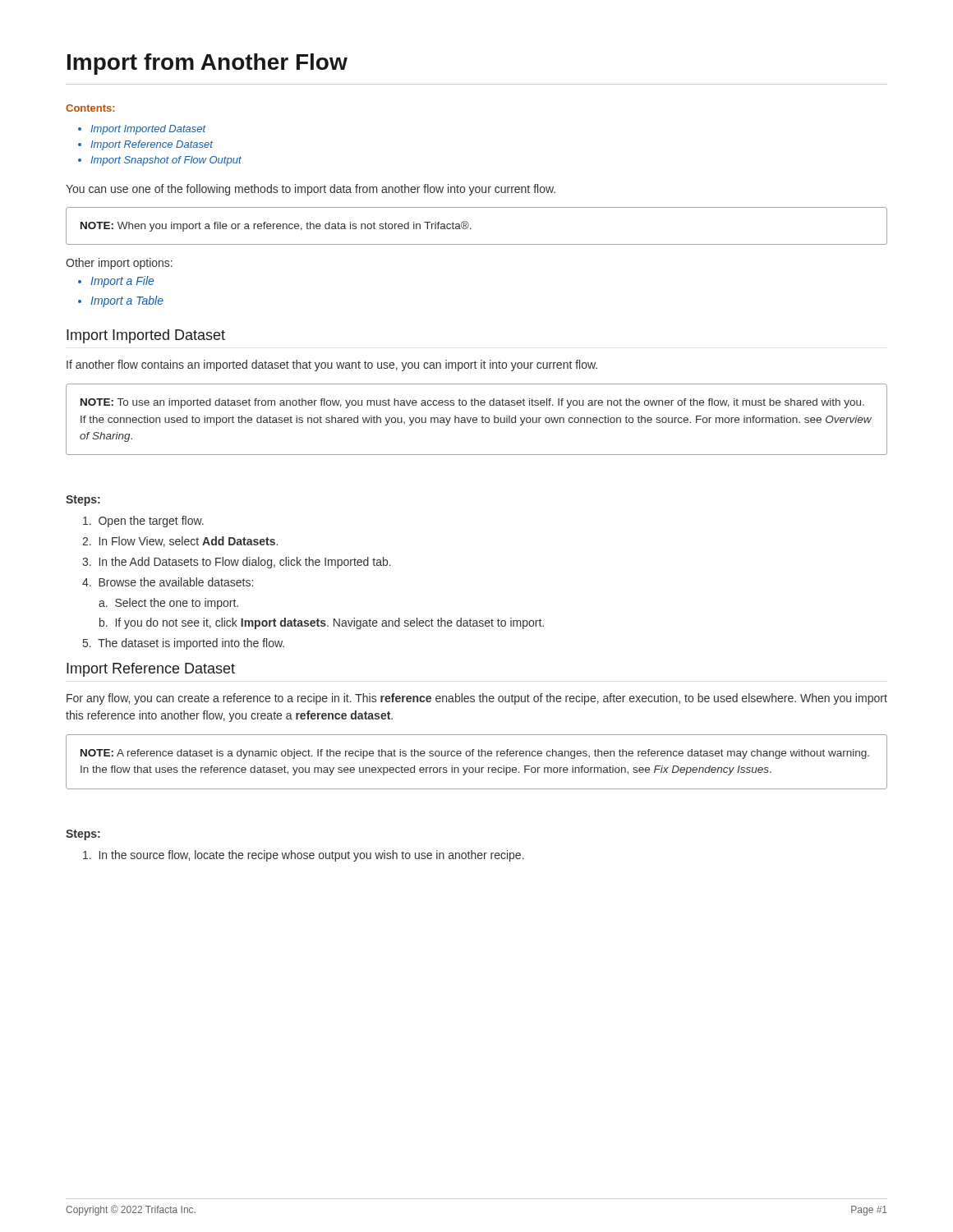This screenshot has height=1232, width=953.
Task: Navigate to the element starting "4. Browse the available datasets: a. Select"
Action: [x=168, y=582]
